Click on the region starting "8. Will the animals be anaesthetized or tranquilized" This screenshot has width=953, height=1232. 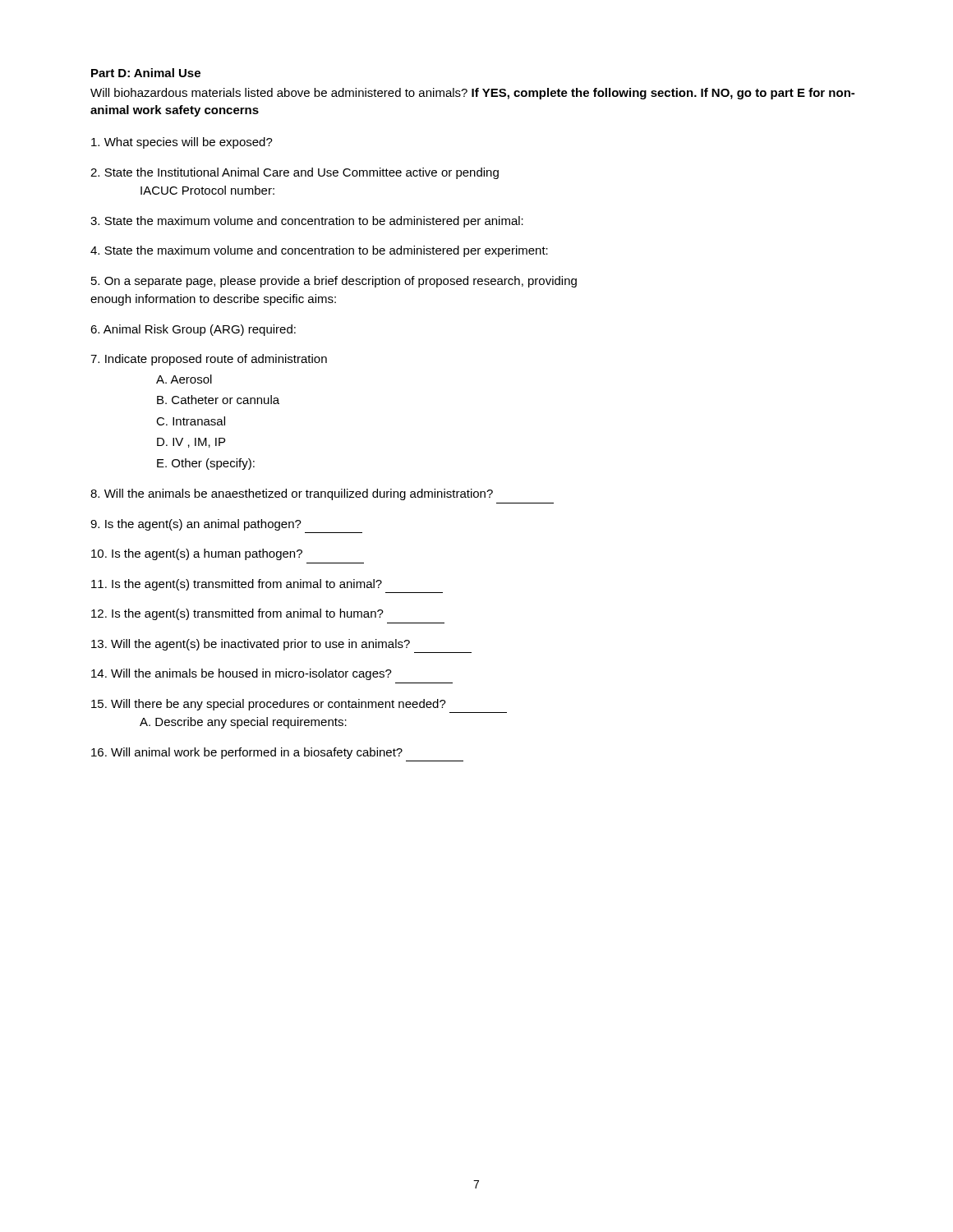pyautogui.click(x=322, y=495)
